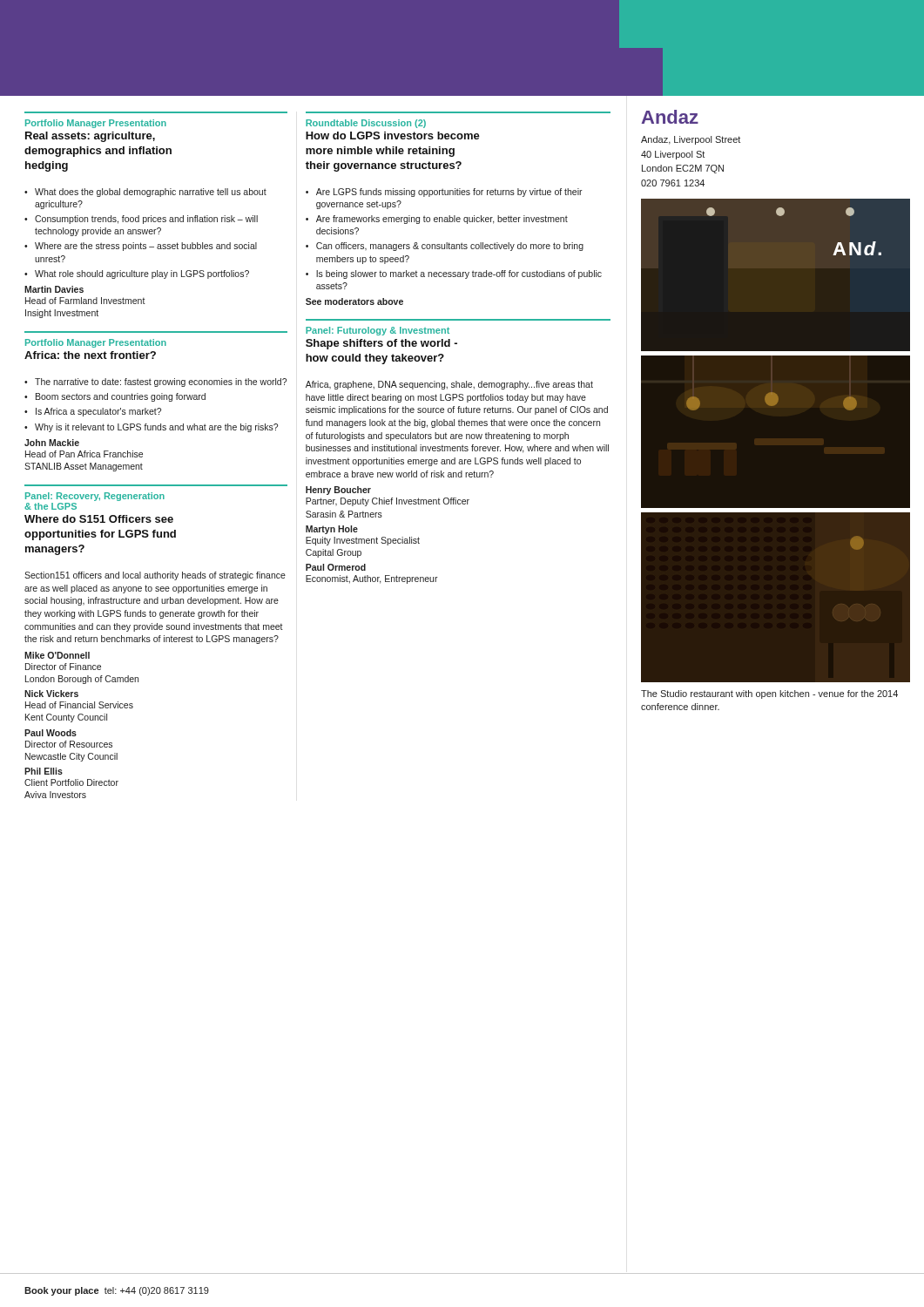Image resolution: width=924 pixels, height=1307 pixels.
Task: Point to the region starting "Africa, graphene, DNA"
Action: pyautogui.click(x=457, y=429)
